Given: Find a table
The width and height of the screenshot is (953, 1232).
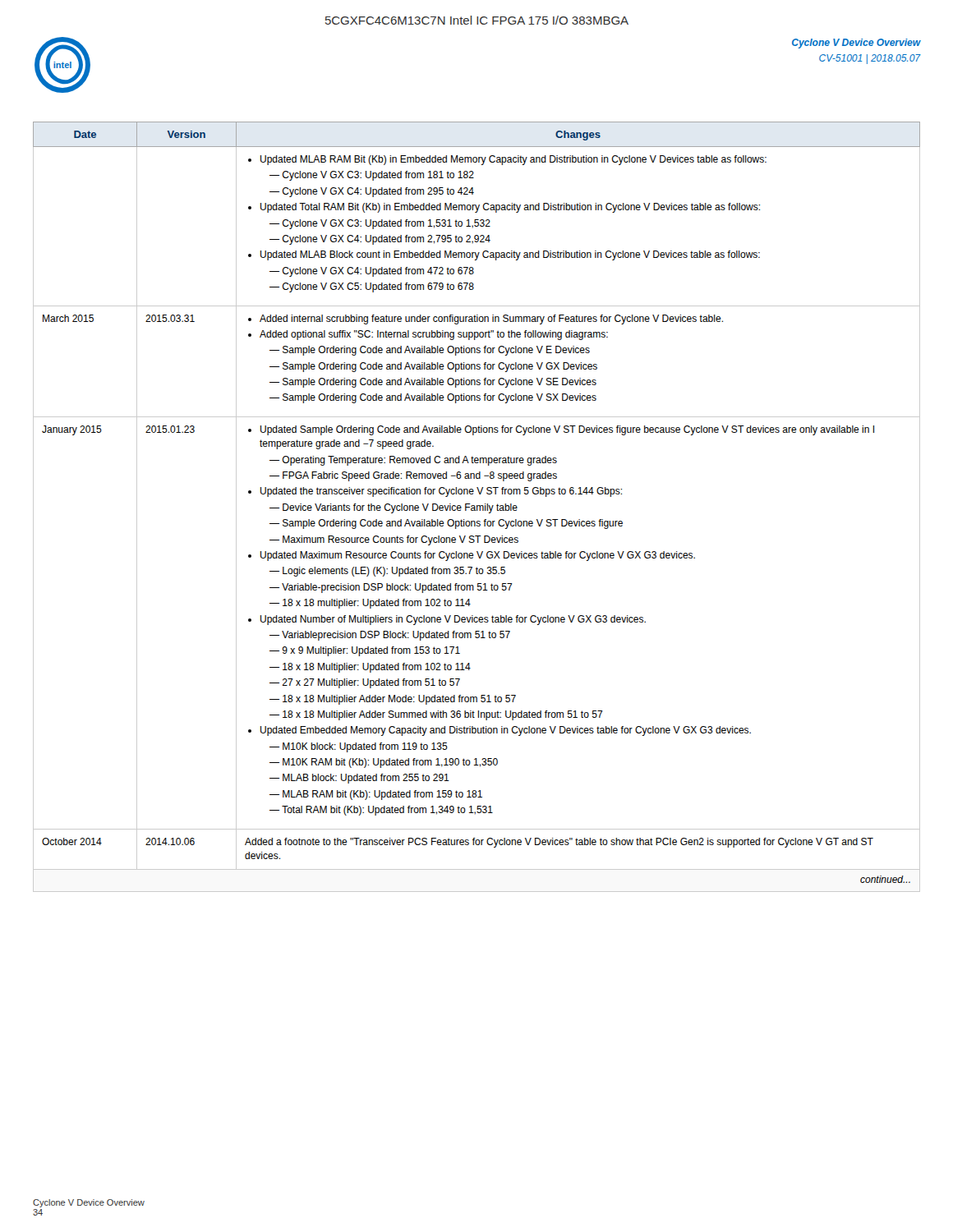Looking at the screenshot, I should coord(476,507).
